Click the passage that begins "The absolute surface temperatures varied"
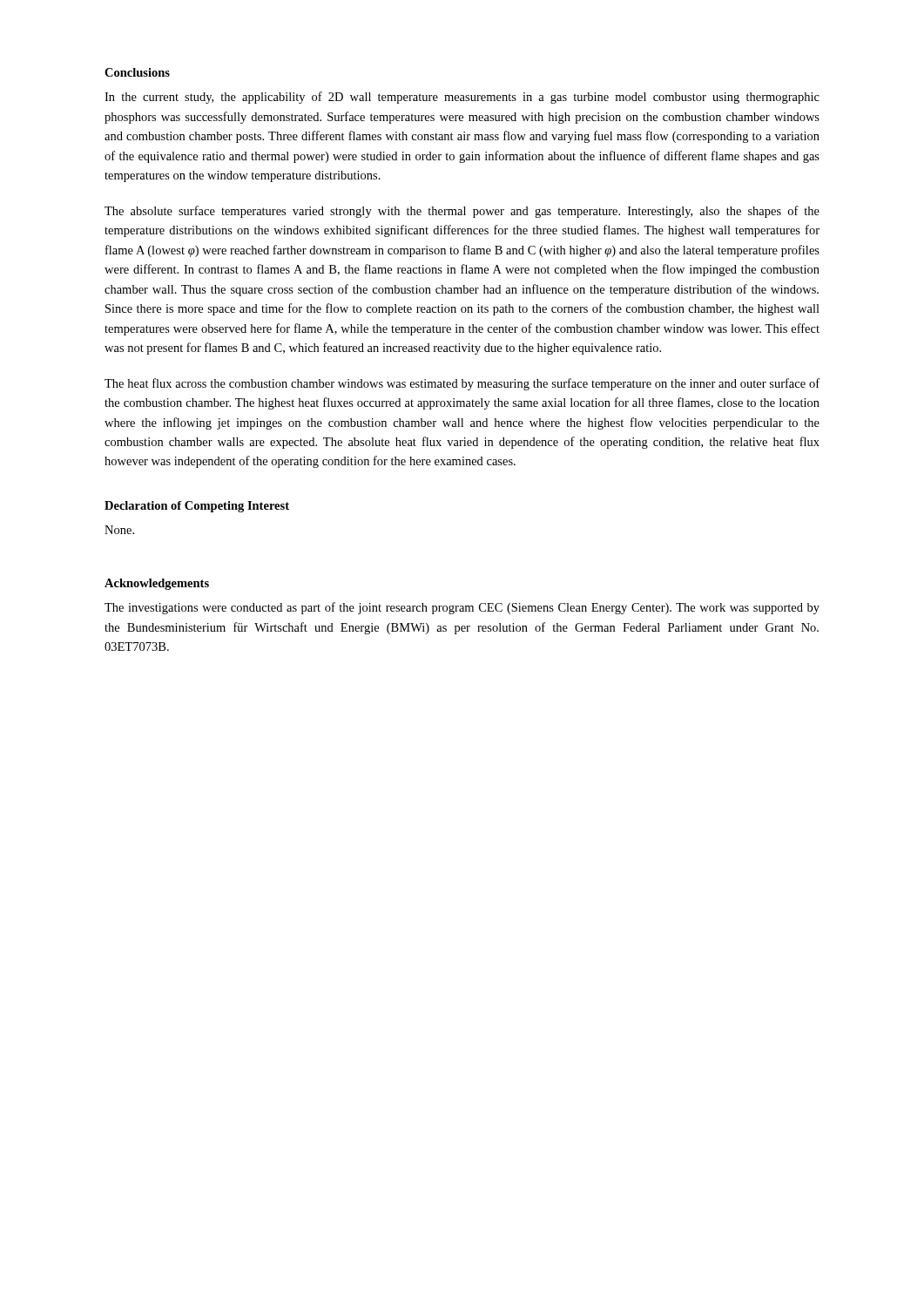 point(462,279)
